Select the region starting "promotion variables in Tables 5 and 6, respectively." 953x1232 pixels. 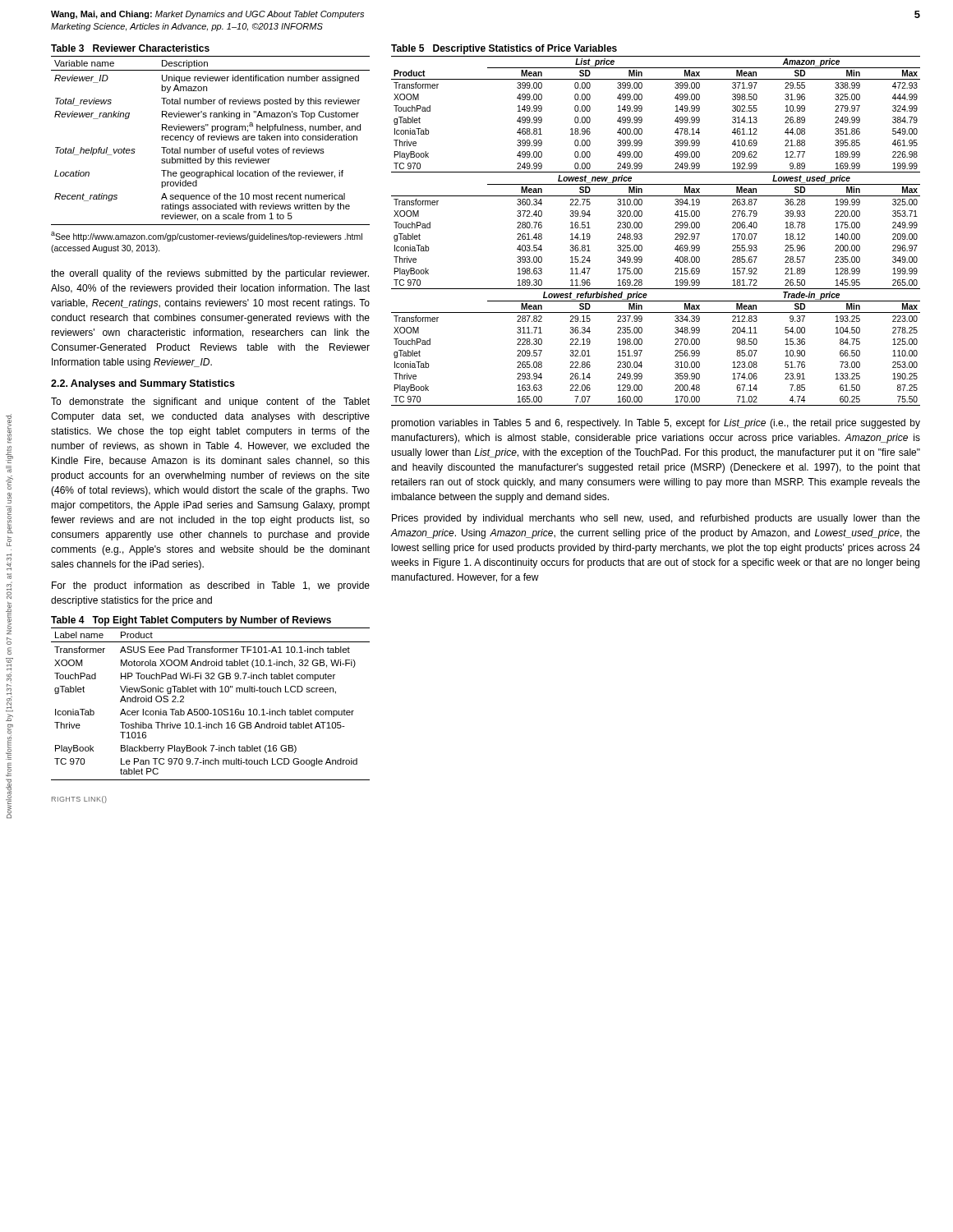click(656, 424)
